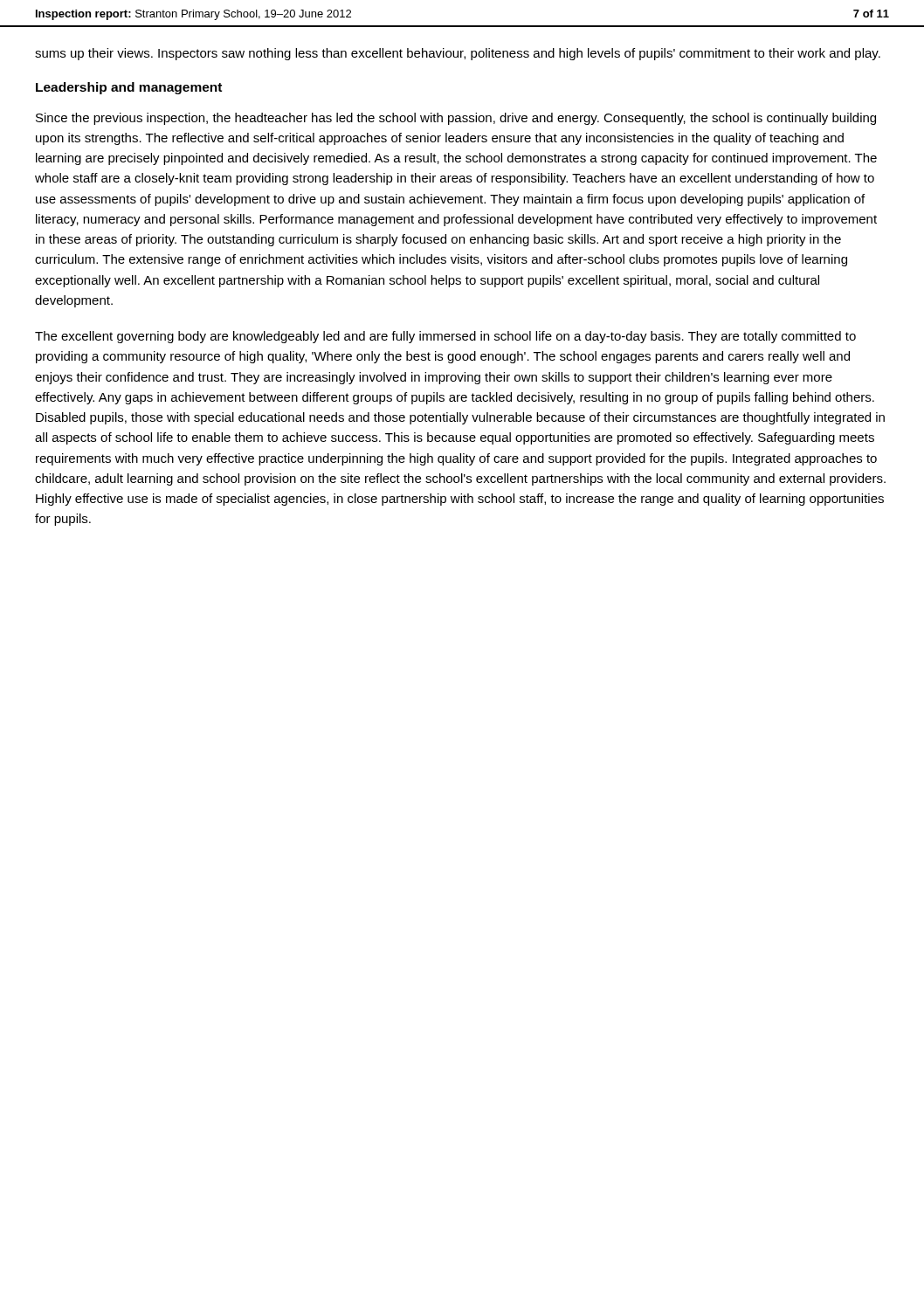Click the section header

pyautogui.click(x=129, y=86)
